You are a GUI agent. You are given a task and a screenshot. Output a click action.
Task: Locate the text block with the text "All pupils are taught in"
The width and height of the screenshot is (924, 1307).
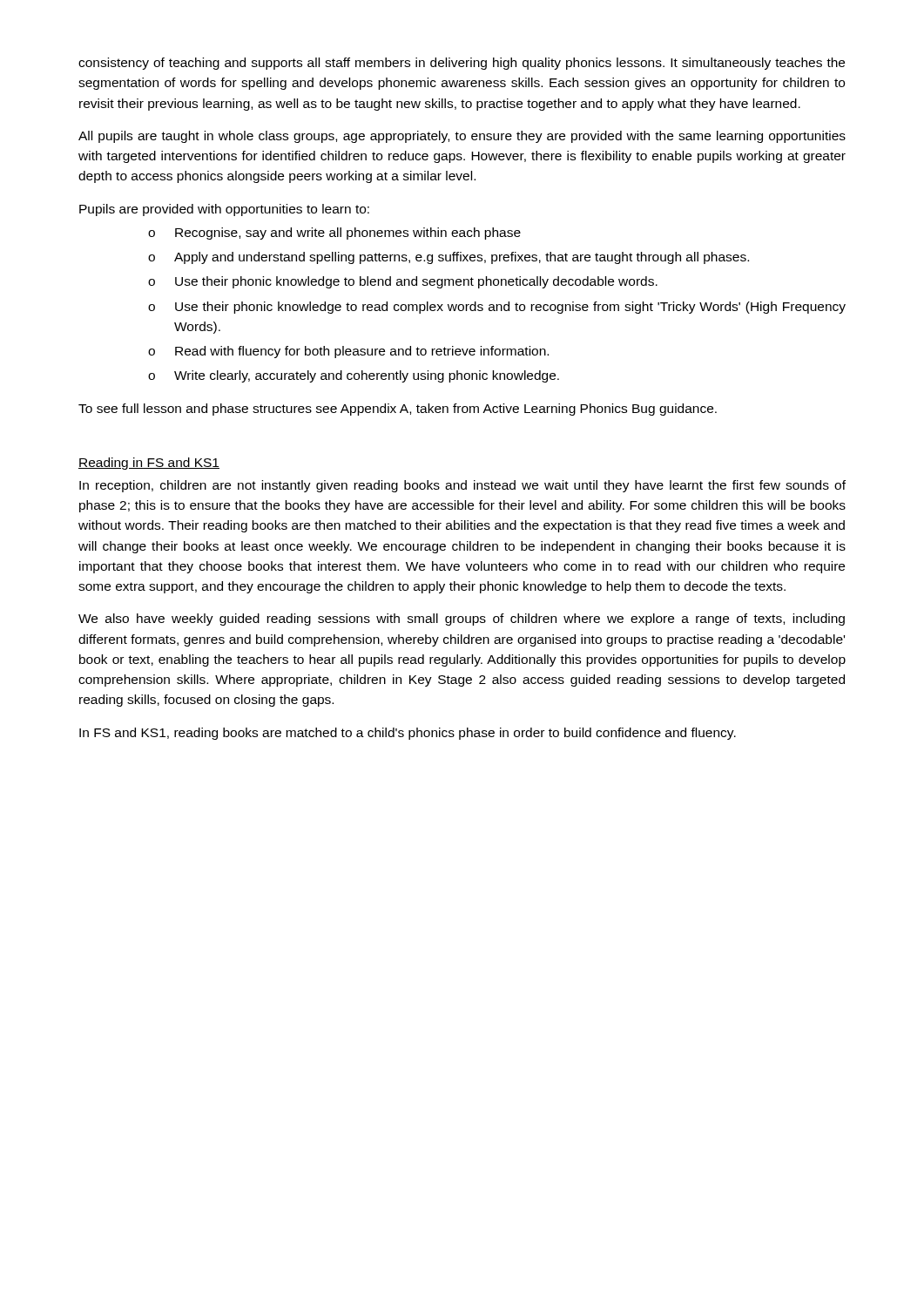(462, 156)
